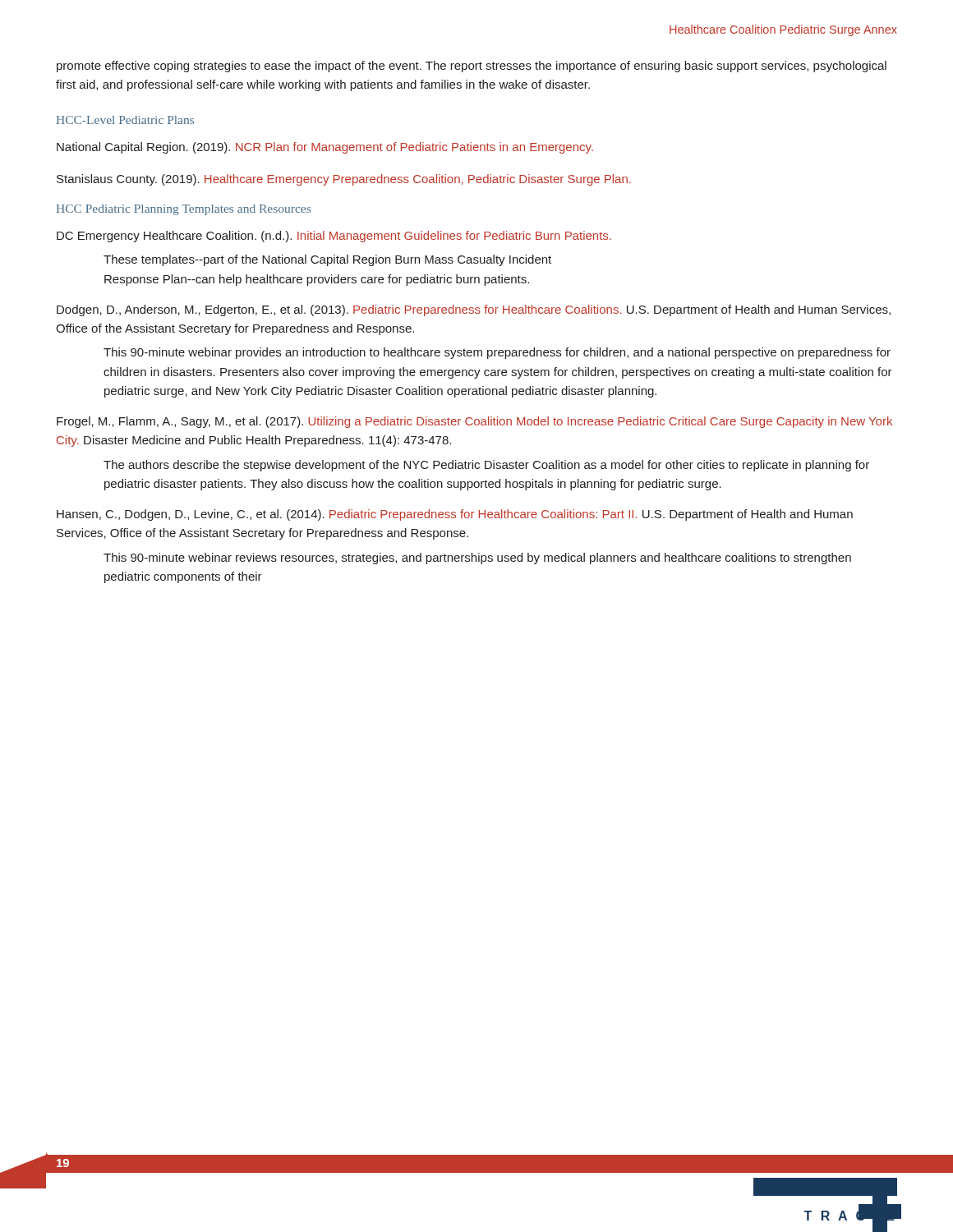The width and height of the screenshot is (953, 1232).
Task: Click on the text starting "Frogel, M., Flamm, A., Sagy, M., et"
Action: (x=476, y=431)
